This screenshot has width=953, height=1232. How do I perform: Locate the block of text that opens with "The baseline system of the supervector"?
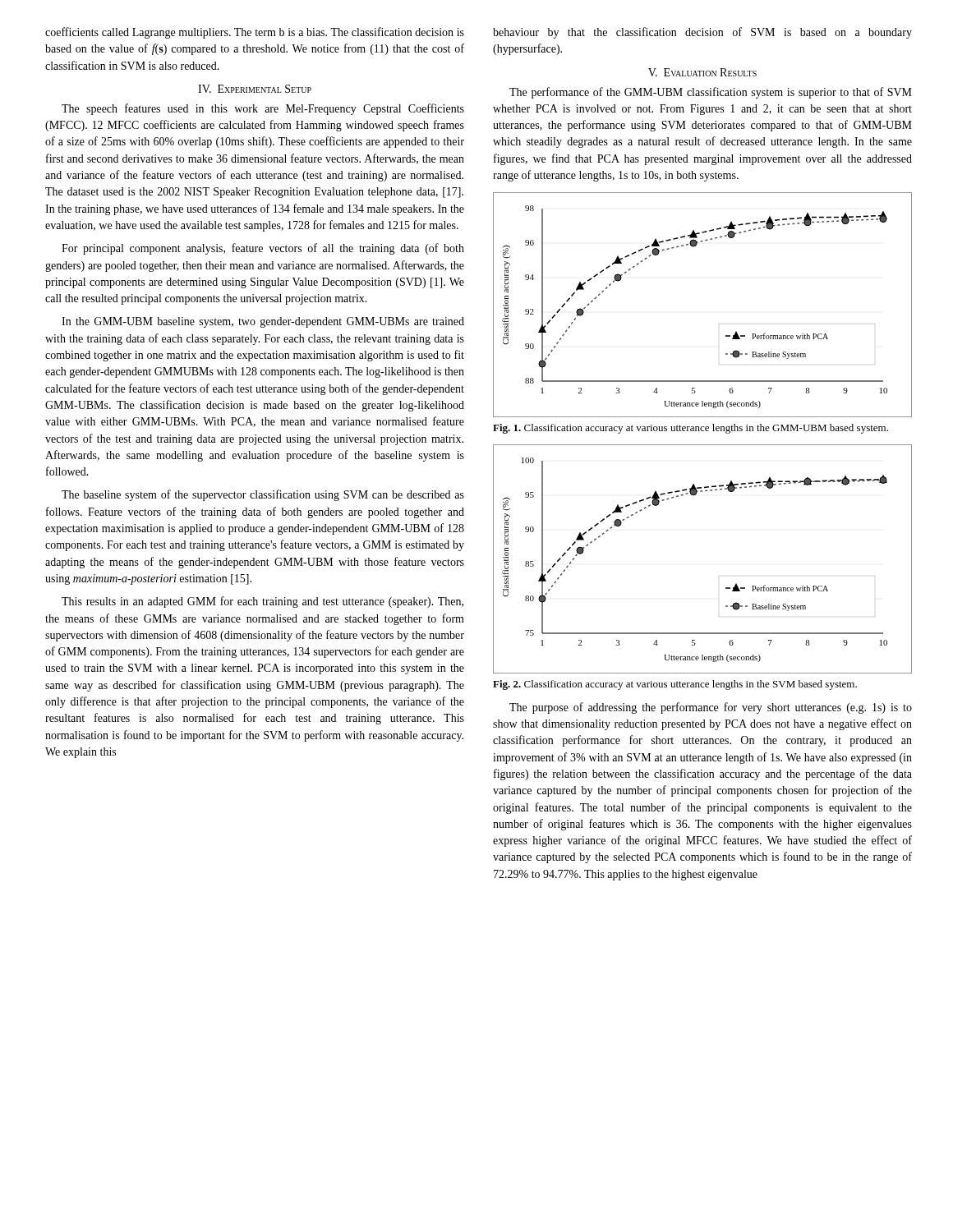click(255, 537)
